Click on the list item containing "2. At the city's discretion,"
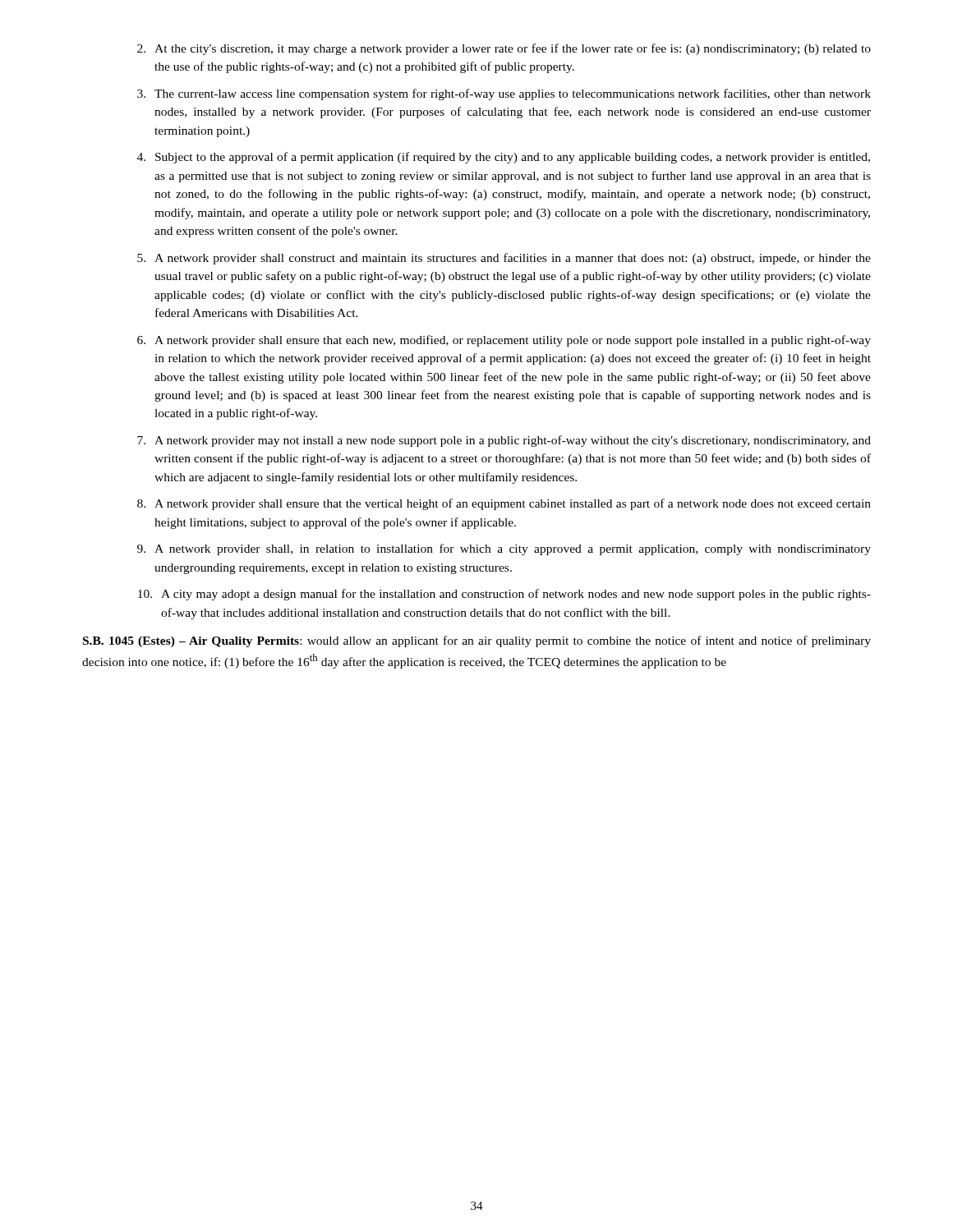The height and width of the screenshot is (1232, 953). pos(493,58)
